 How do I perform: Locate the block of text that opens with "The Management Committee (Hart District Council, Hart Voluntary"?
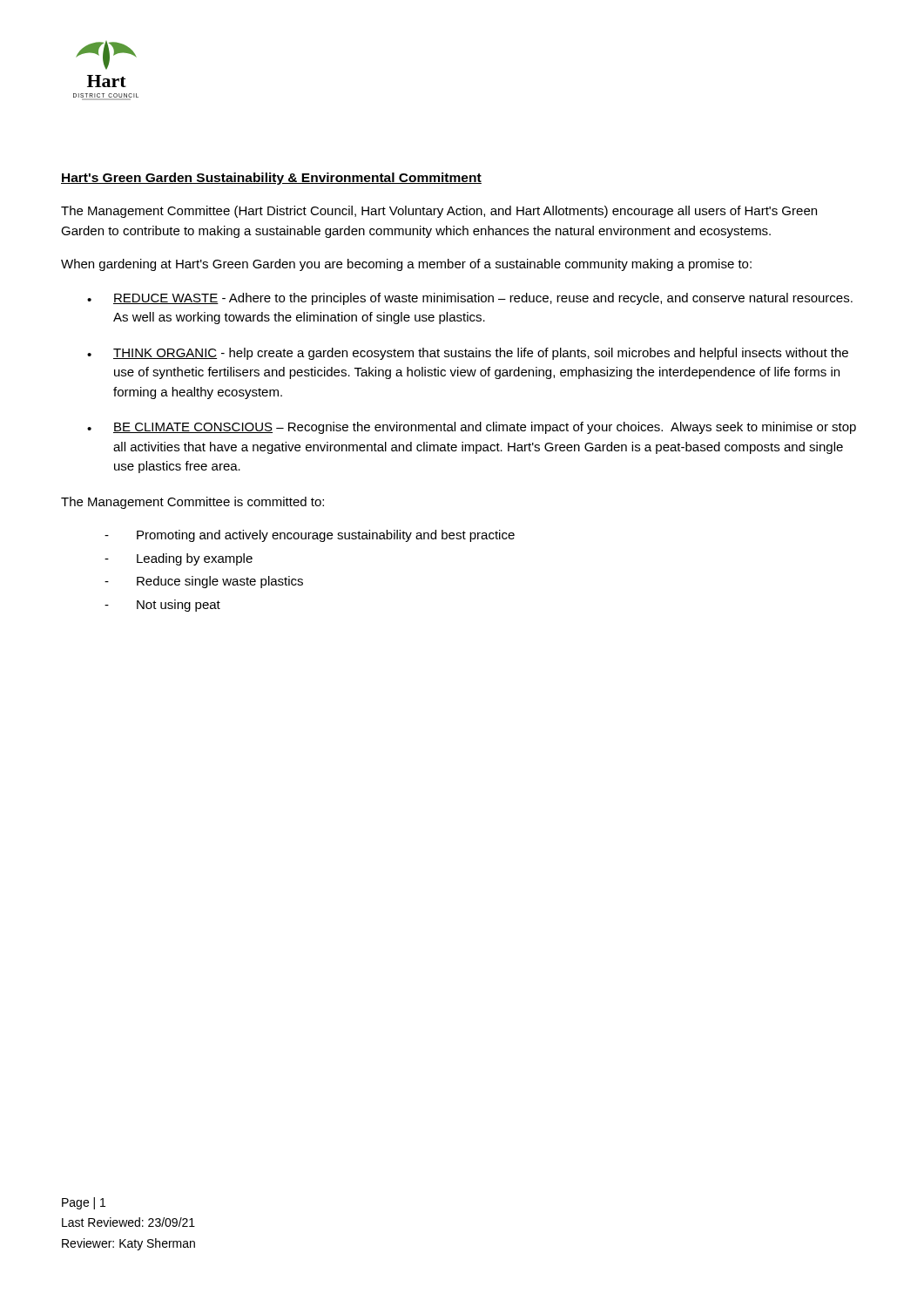point(439,220)
